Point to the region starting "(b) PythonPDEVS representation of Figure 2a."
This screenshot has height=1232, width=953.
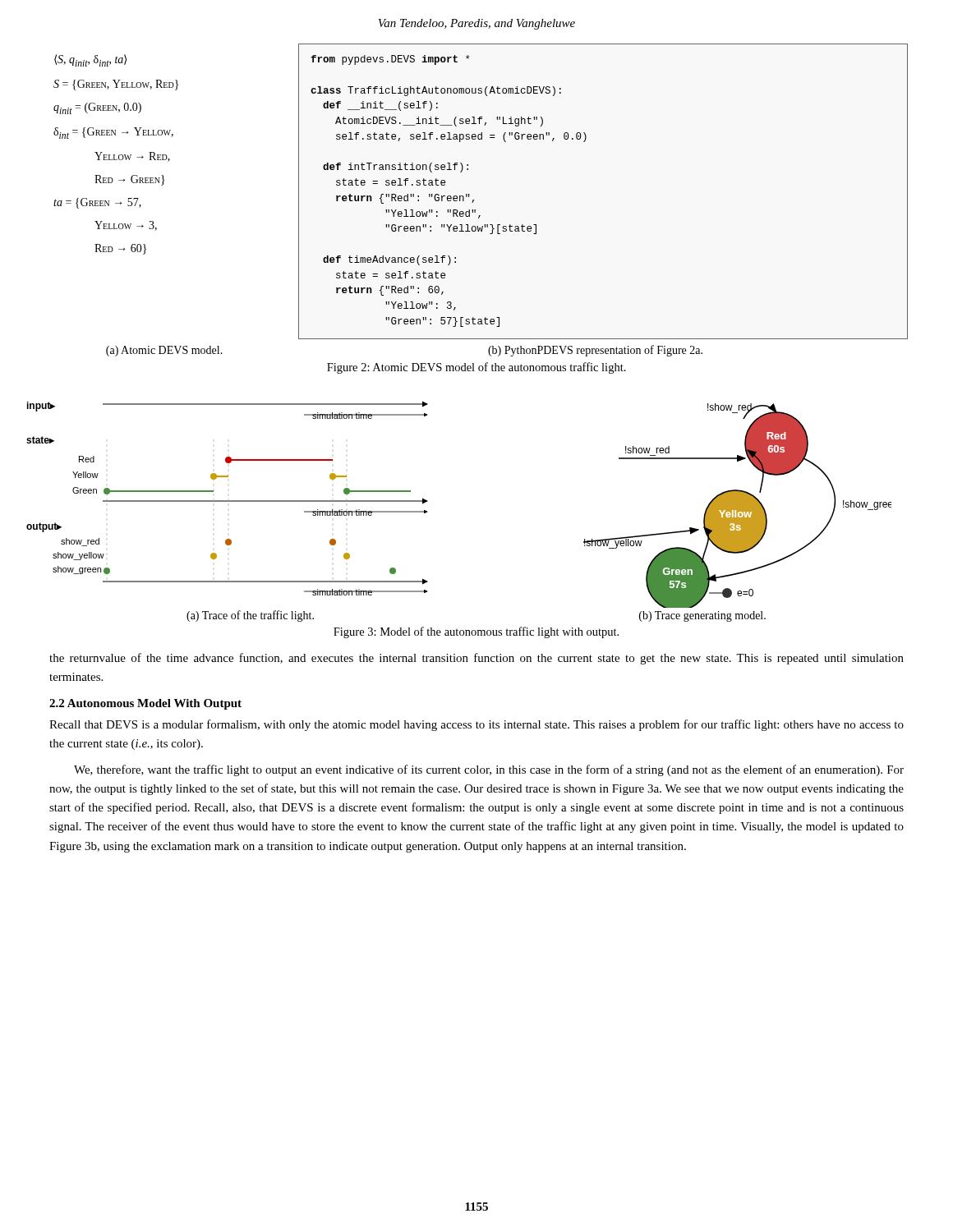click(596, 350)
